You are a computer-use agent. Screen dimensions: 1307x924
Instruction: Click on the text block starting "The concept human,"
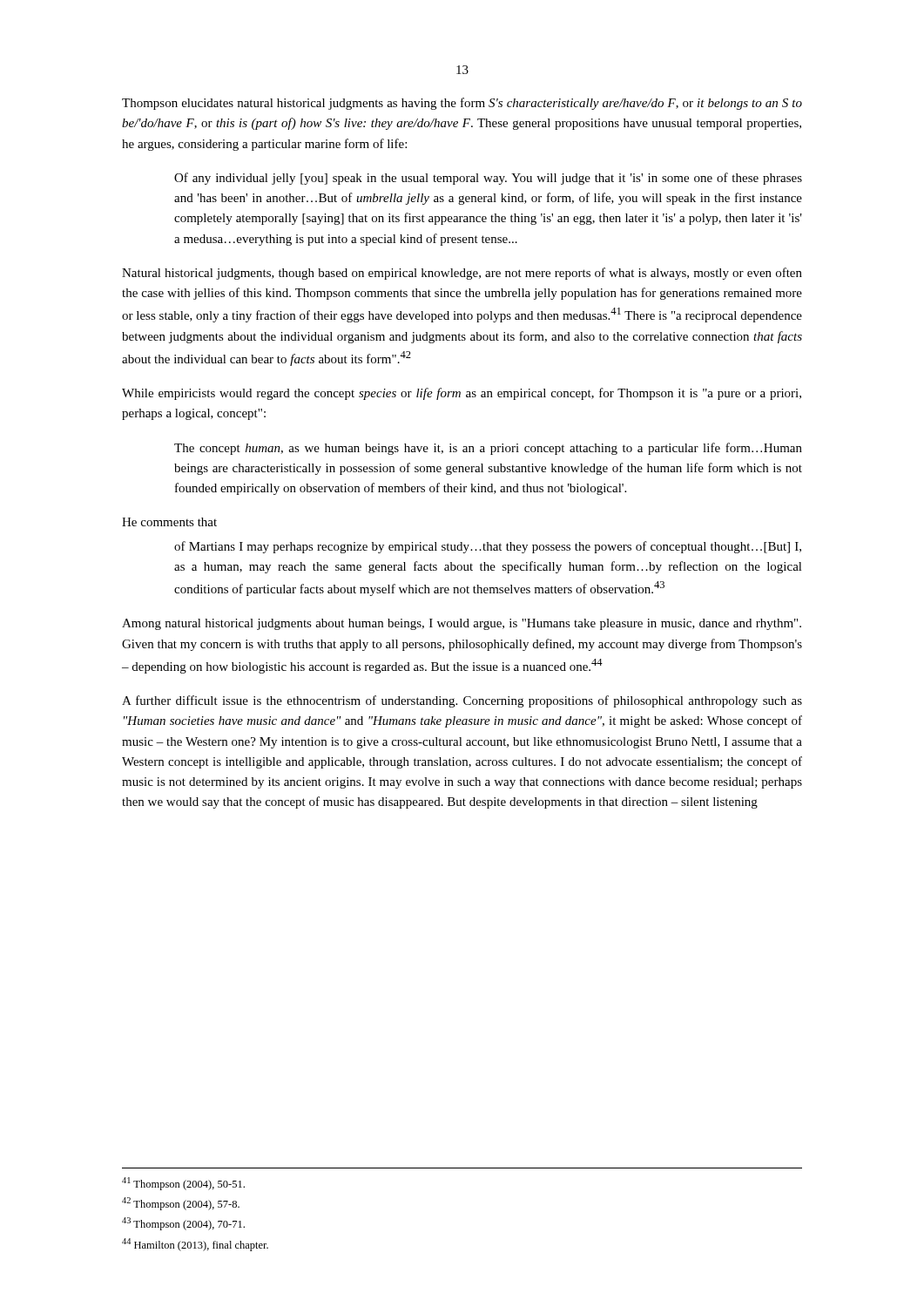[x=488, y=468]
